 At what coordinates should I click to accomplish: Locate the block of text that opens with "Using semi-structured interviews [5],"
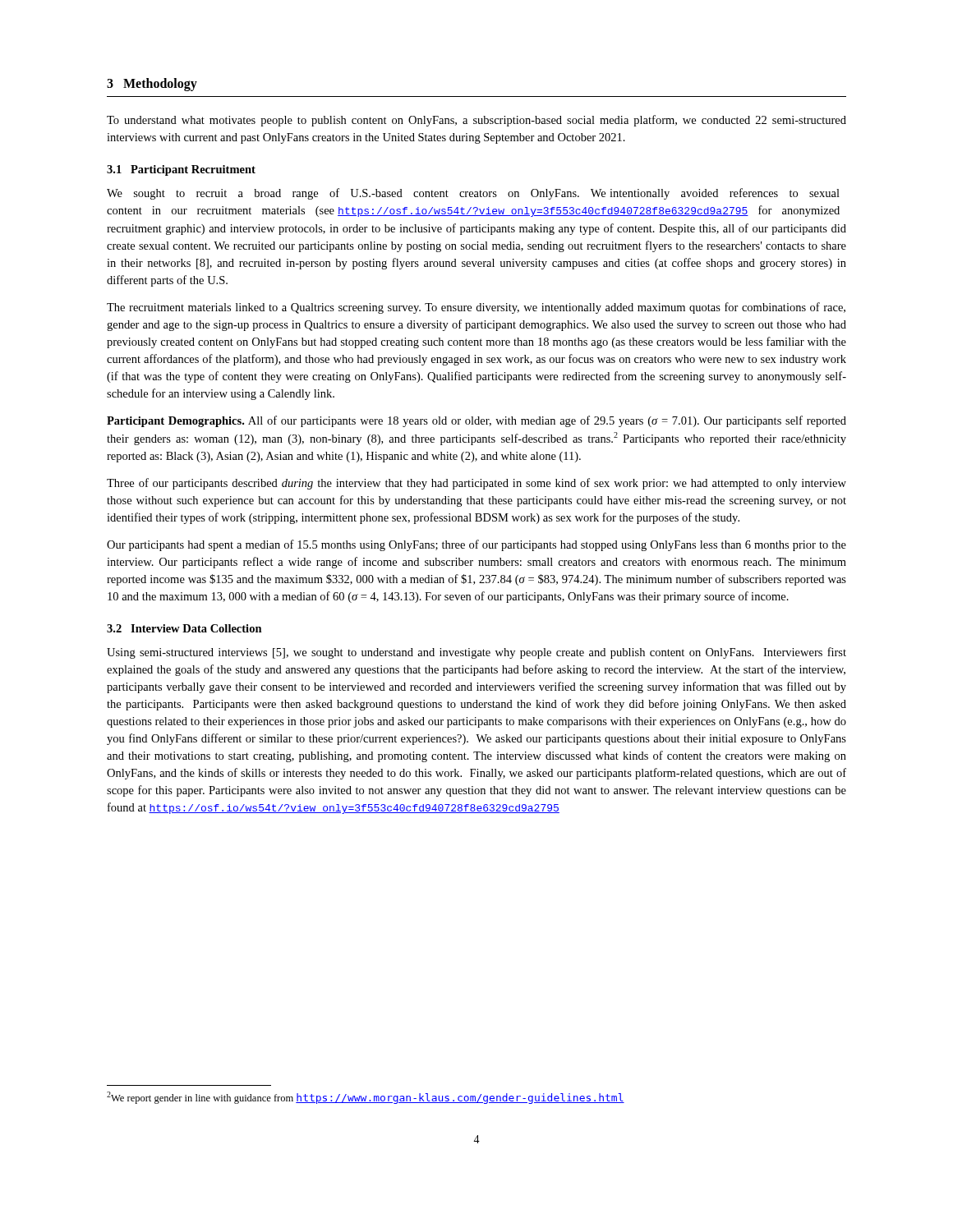click(476, 731)
